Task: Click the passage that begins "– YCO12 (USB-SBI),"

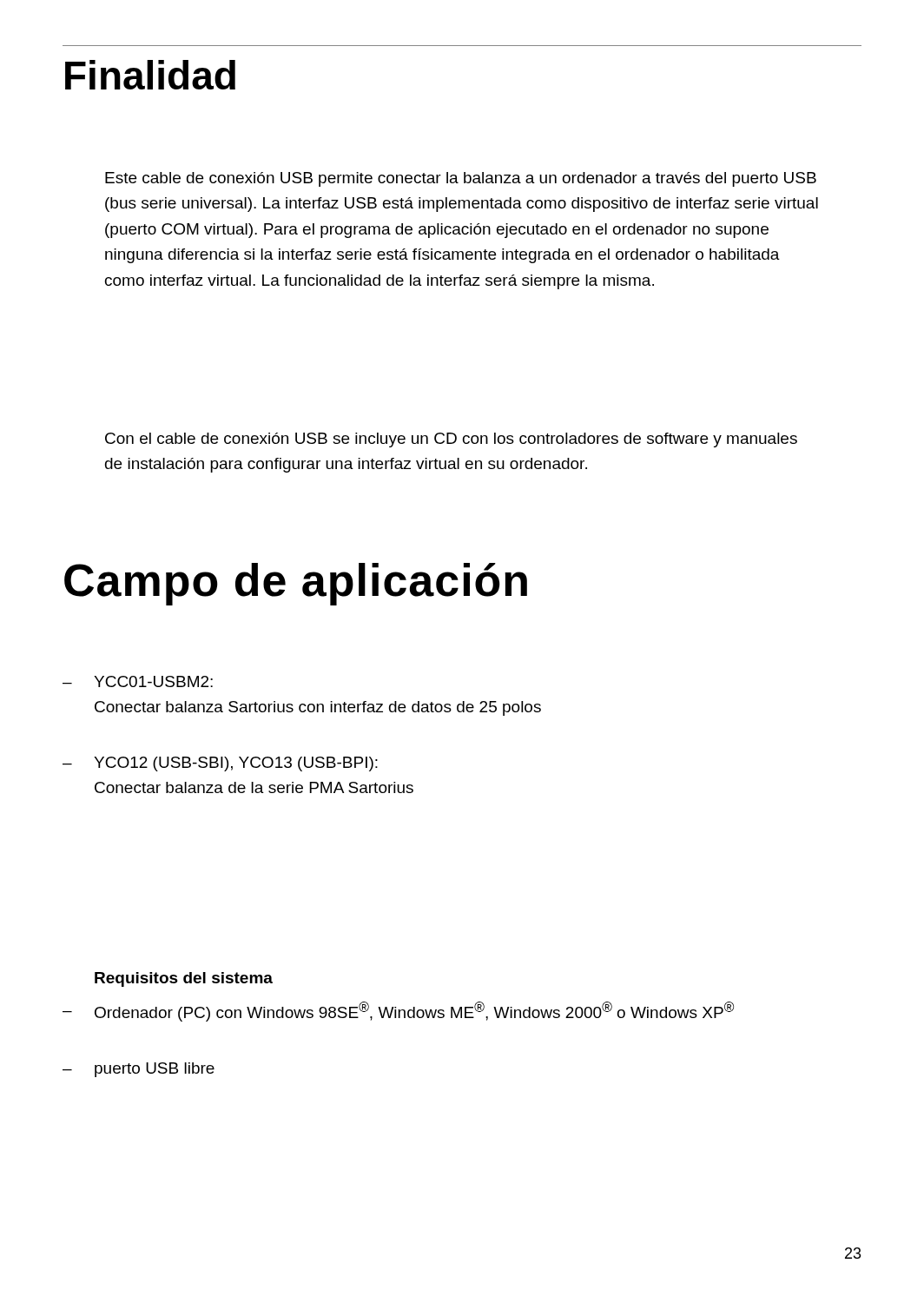Action: pos(220,764)
